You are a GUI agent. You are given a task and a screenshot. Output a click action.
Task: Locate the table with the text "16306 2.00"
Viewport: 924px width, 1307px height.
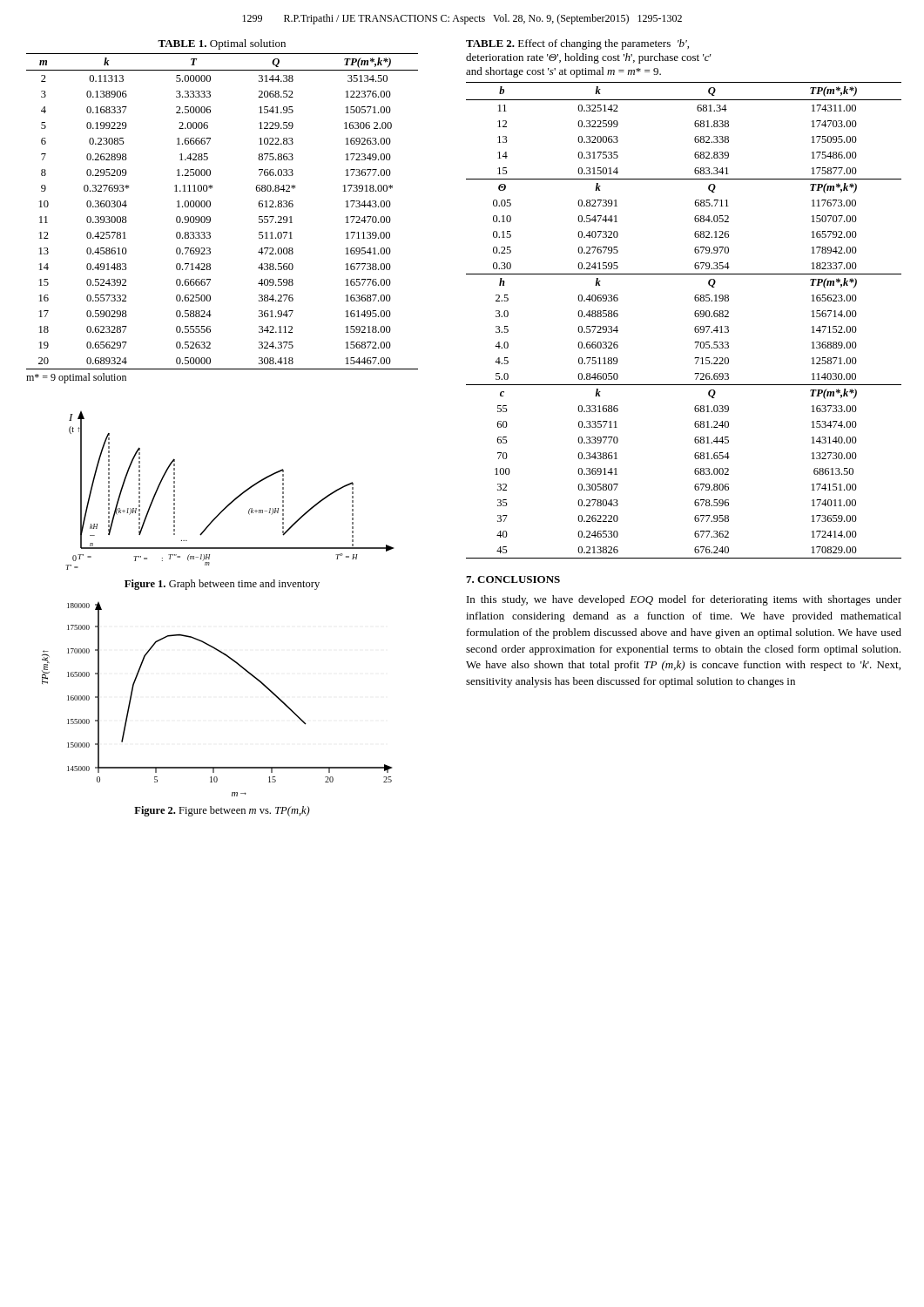click(222, 211)
